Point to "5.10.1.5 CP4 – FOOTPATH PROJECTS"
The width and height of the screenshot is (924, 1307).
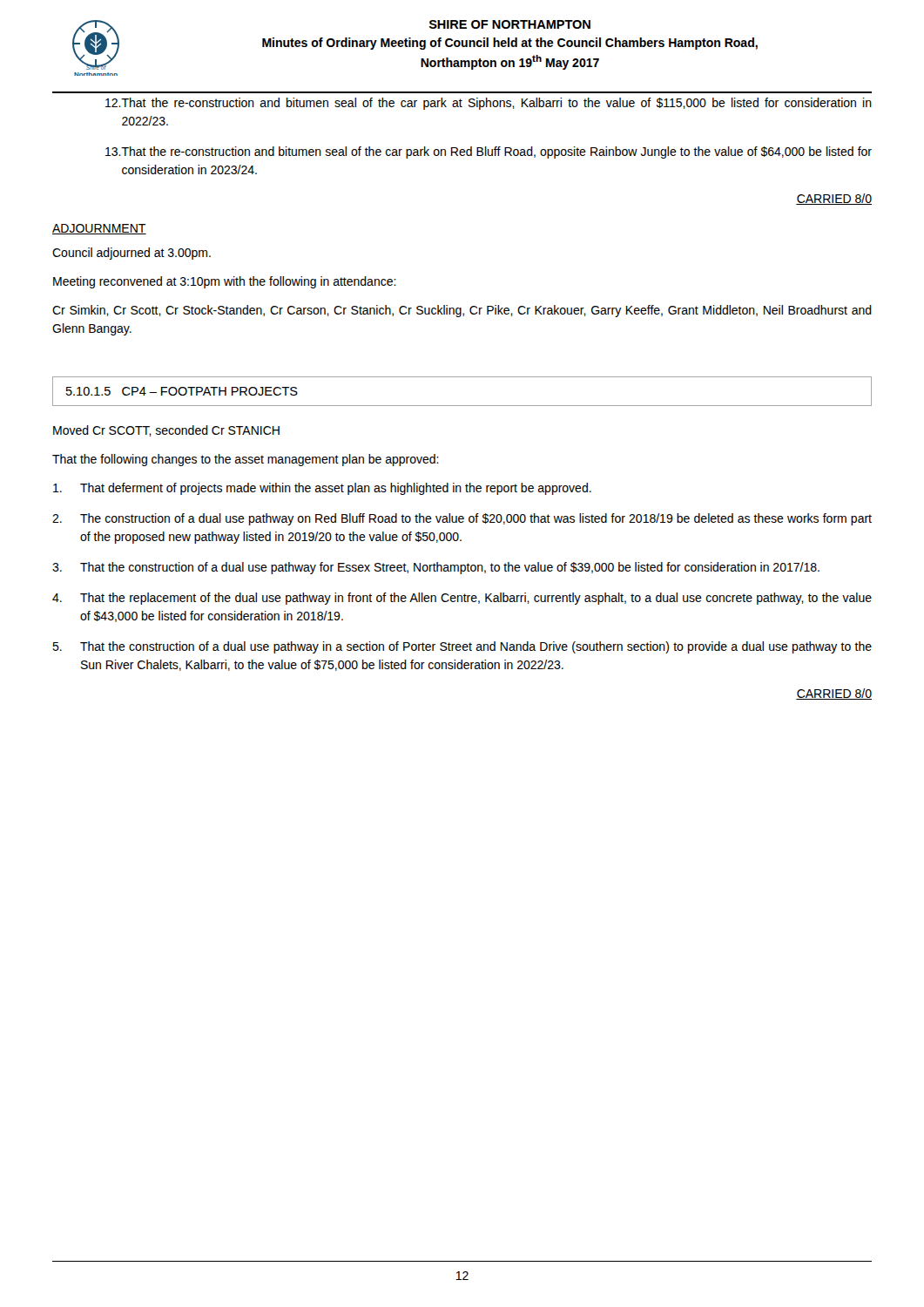pyautogui.click(x=462, y=391)
